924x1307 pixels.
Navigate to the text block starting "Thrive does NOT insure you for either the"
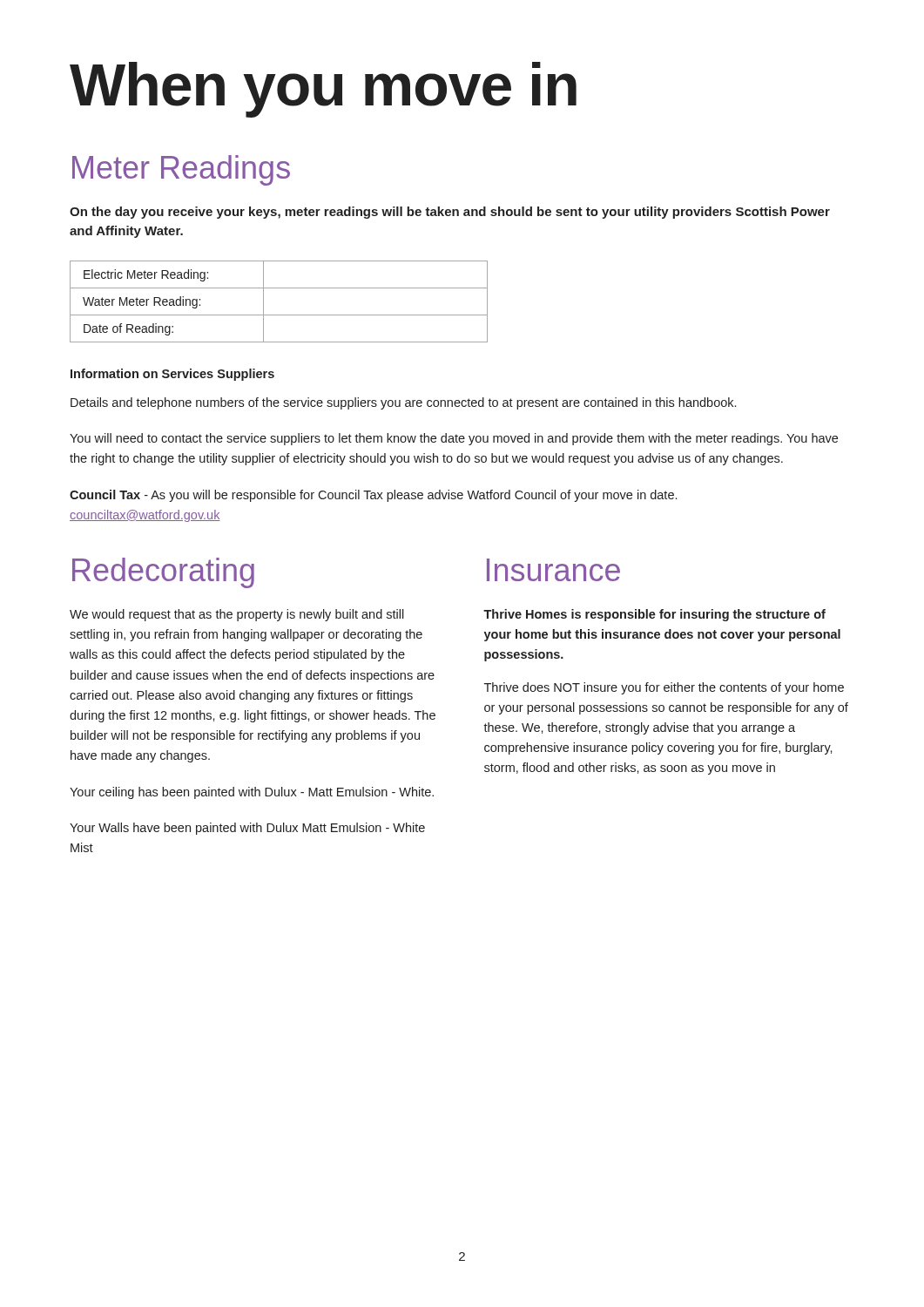click(666, 728)
